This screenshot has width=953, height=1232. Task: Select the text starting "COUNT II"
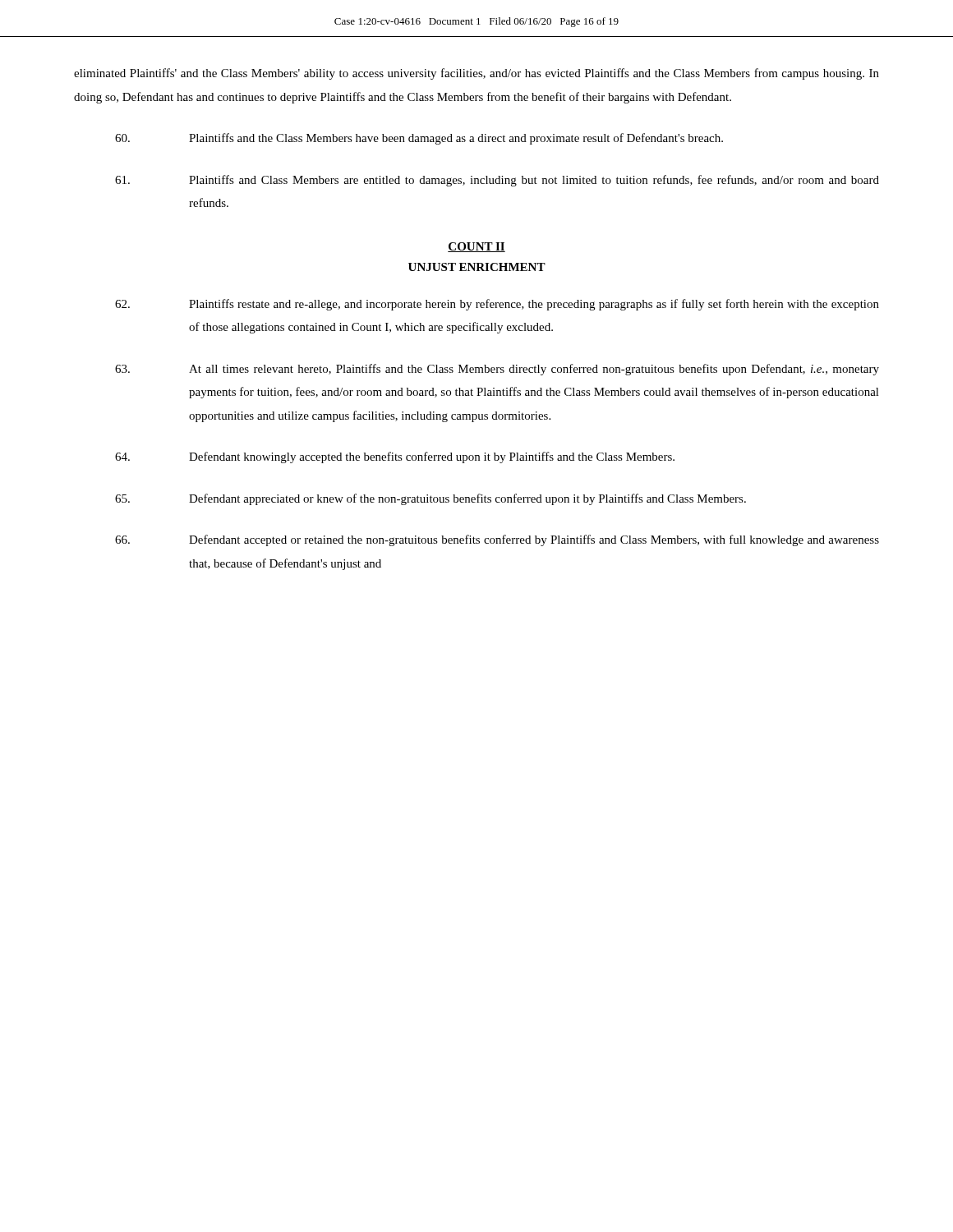pyautogui.click(x=476, y=246)
